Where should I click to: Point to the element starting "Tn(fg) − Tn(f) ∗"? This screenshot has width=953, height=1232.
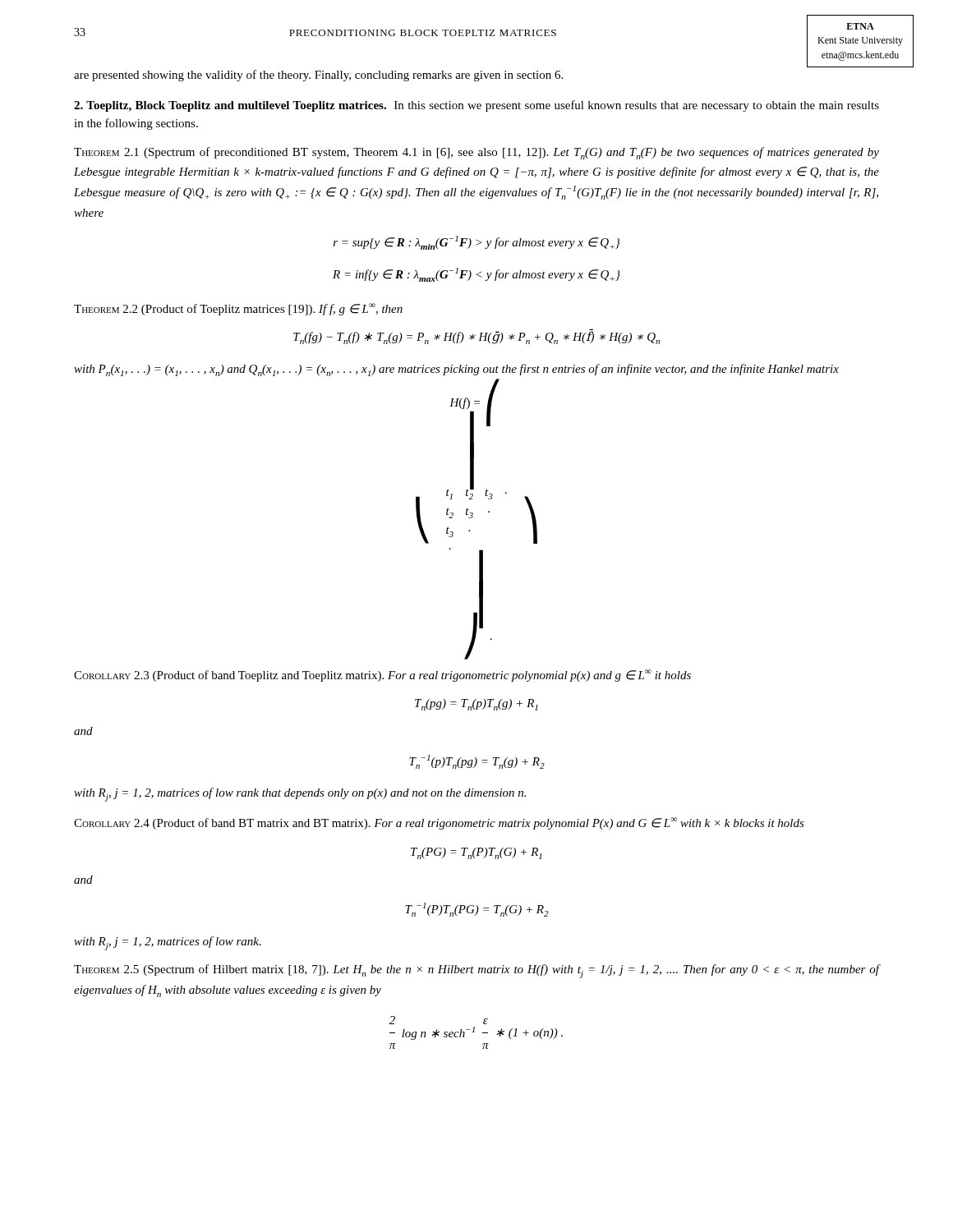[x=476, y=338]
